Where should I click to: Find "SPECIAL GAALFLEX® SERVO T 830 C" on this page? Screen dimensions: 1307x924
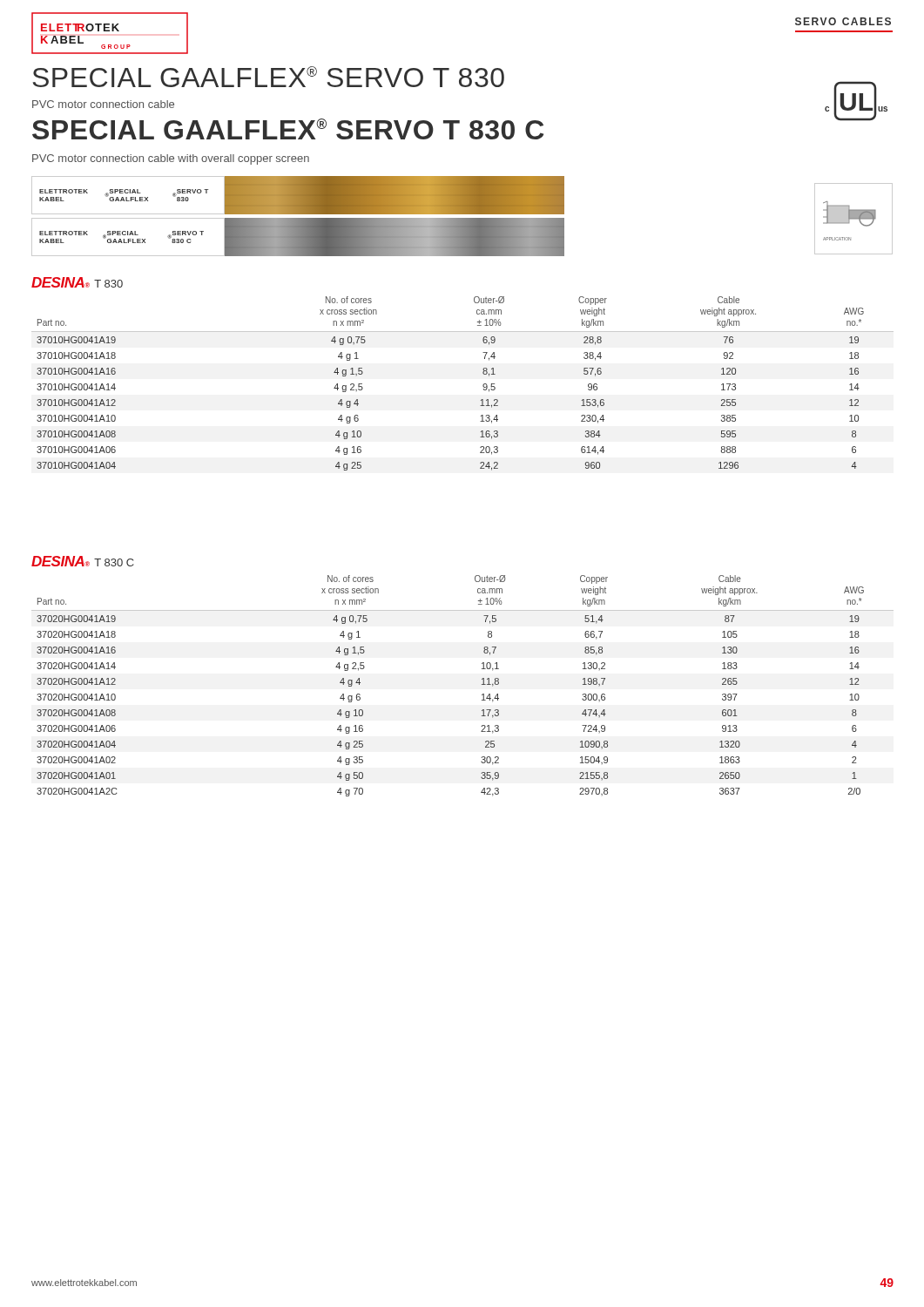(x=288, y=130)
